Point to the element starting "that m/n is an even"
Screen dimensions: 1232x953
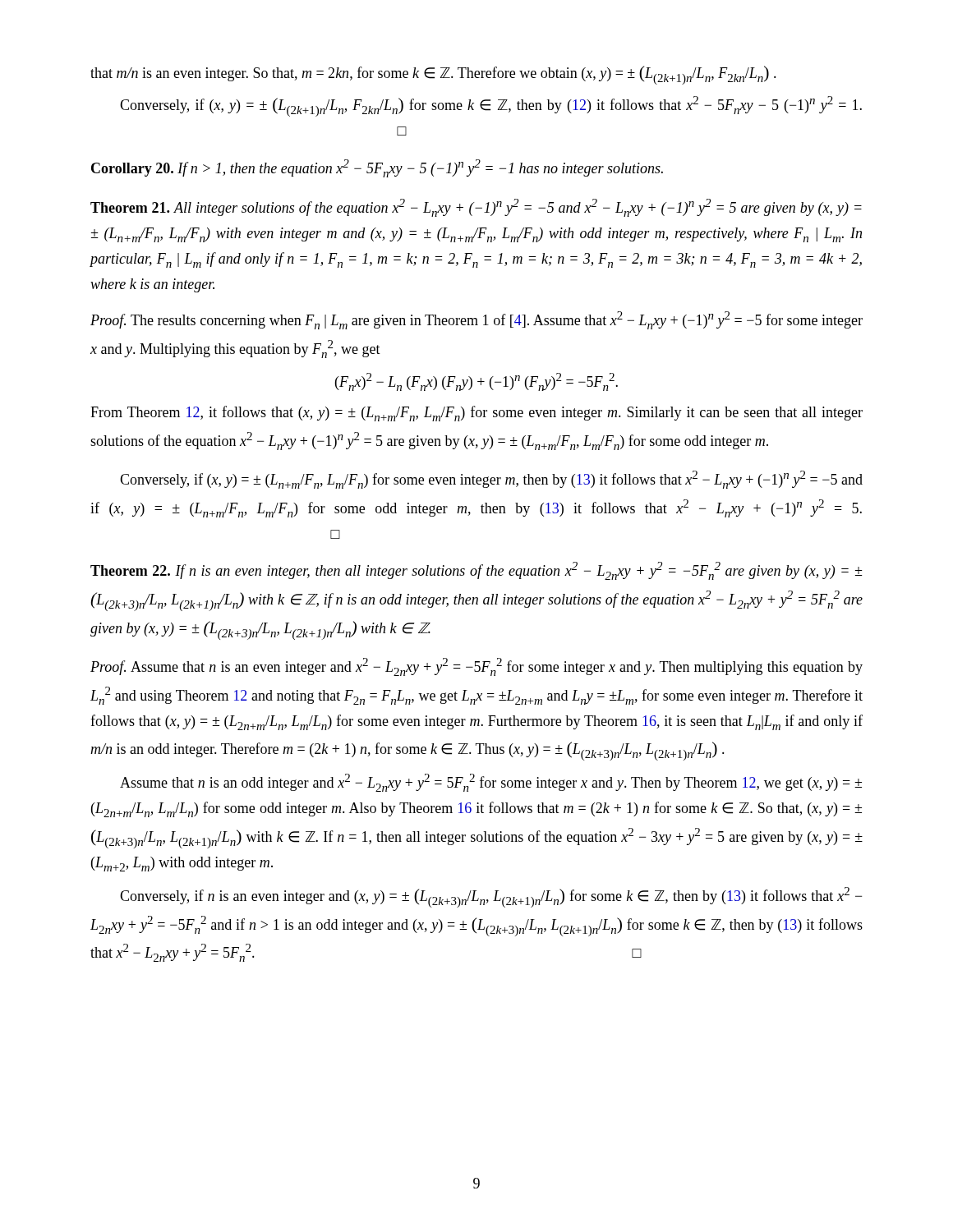click(476, 101)
